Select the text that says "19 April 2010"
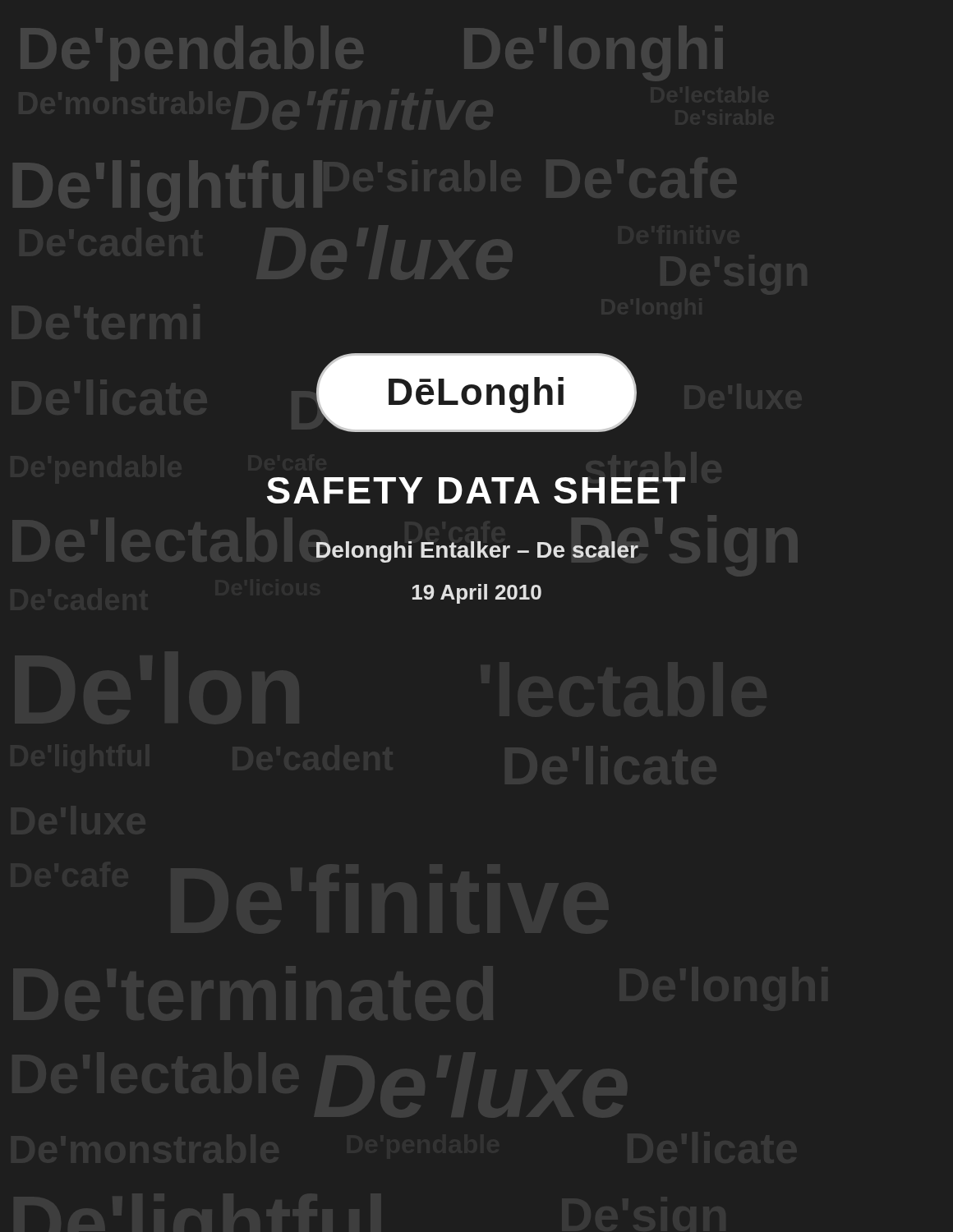The width and height of the screenshot is (953, 1232). 476,592
